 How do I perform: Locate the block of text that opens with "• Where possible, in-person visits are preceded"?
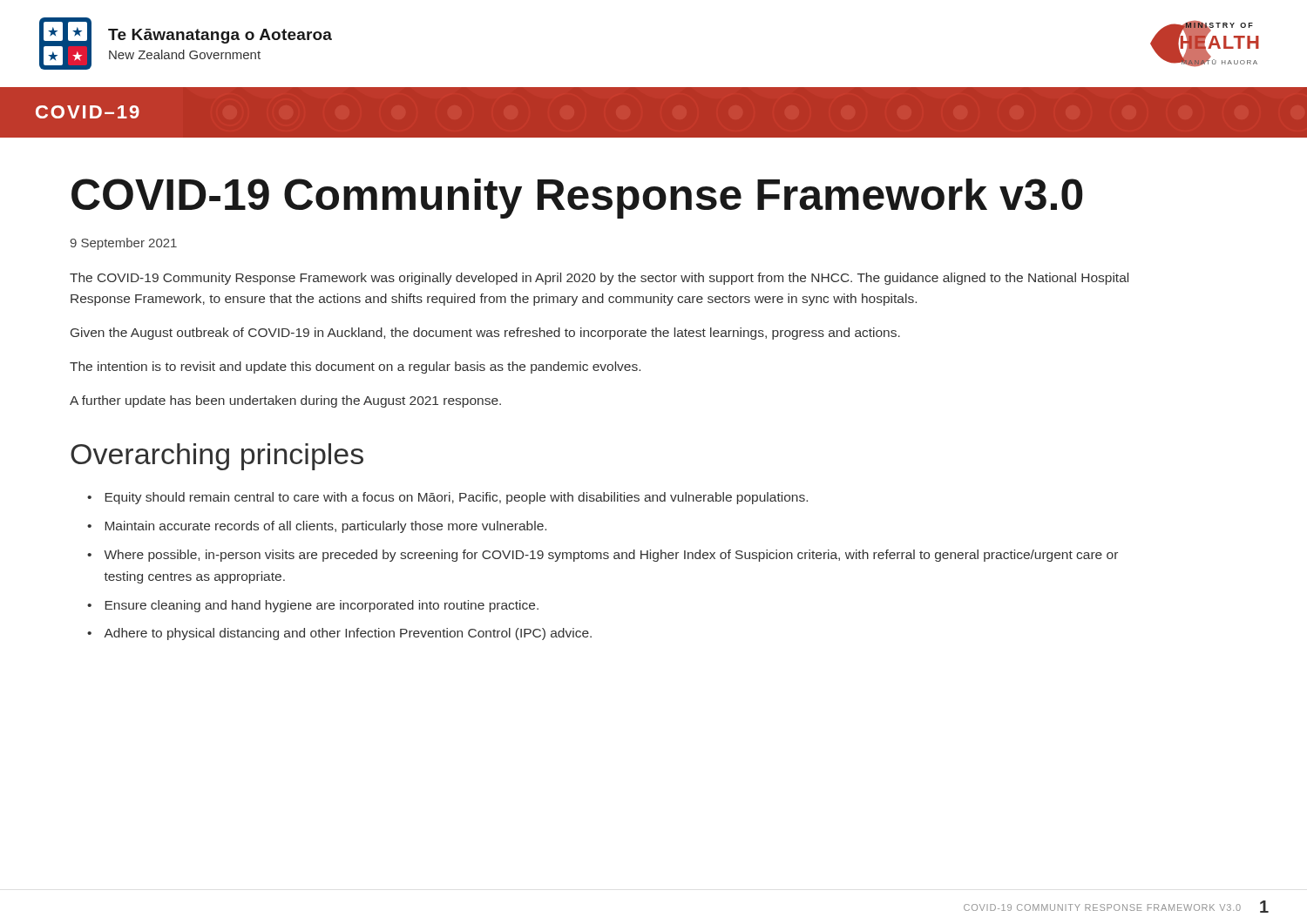610,566
